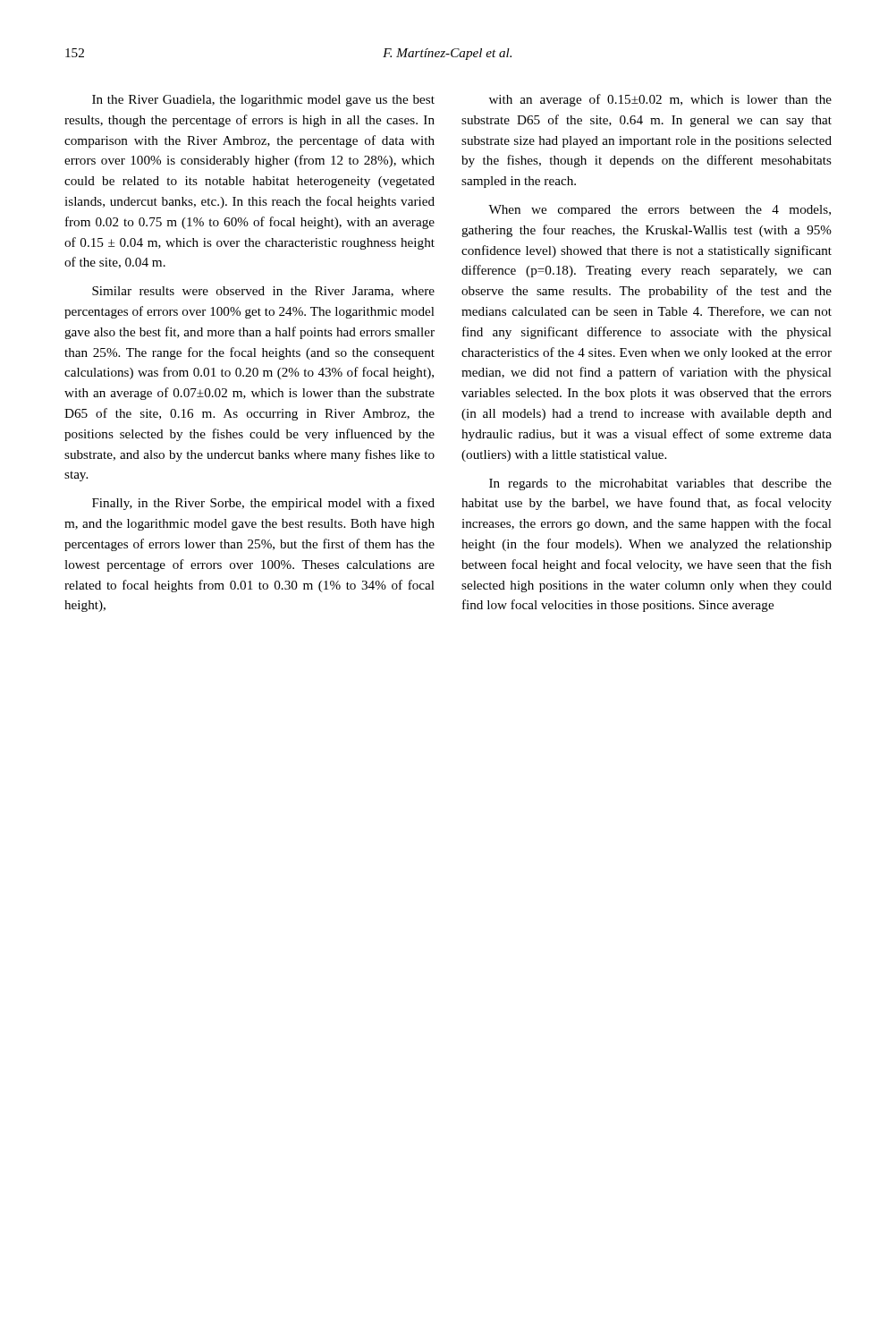Click on the text block with the text "In the River Guadiela, the"
896x1342 pixels.
pos(249,181)
